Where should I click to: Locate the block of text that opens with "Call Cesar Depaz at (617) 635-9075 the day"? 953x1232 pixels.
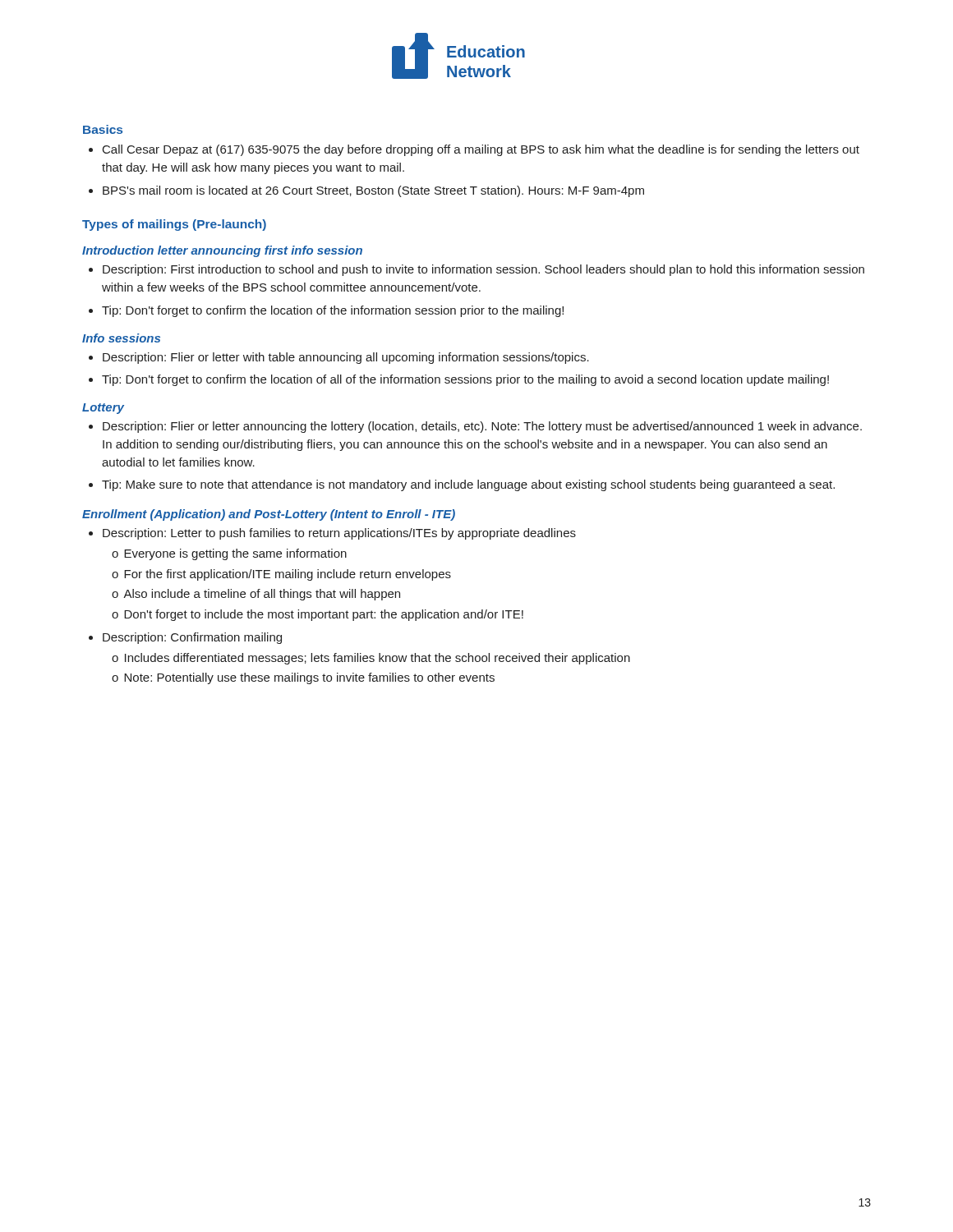[x=481, y=158]
